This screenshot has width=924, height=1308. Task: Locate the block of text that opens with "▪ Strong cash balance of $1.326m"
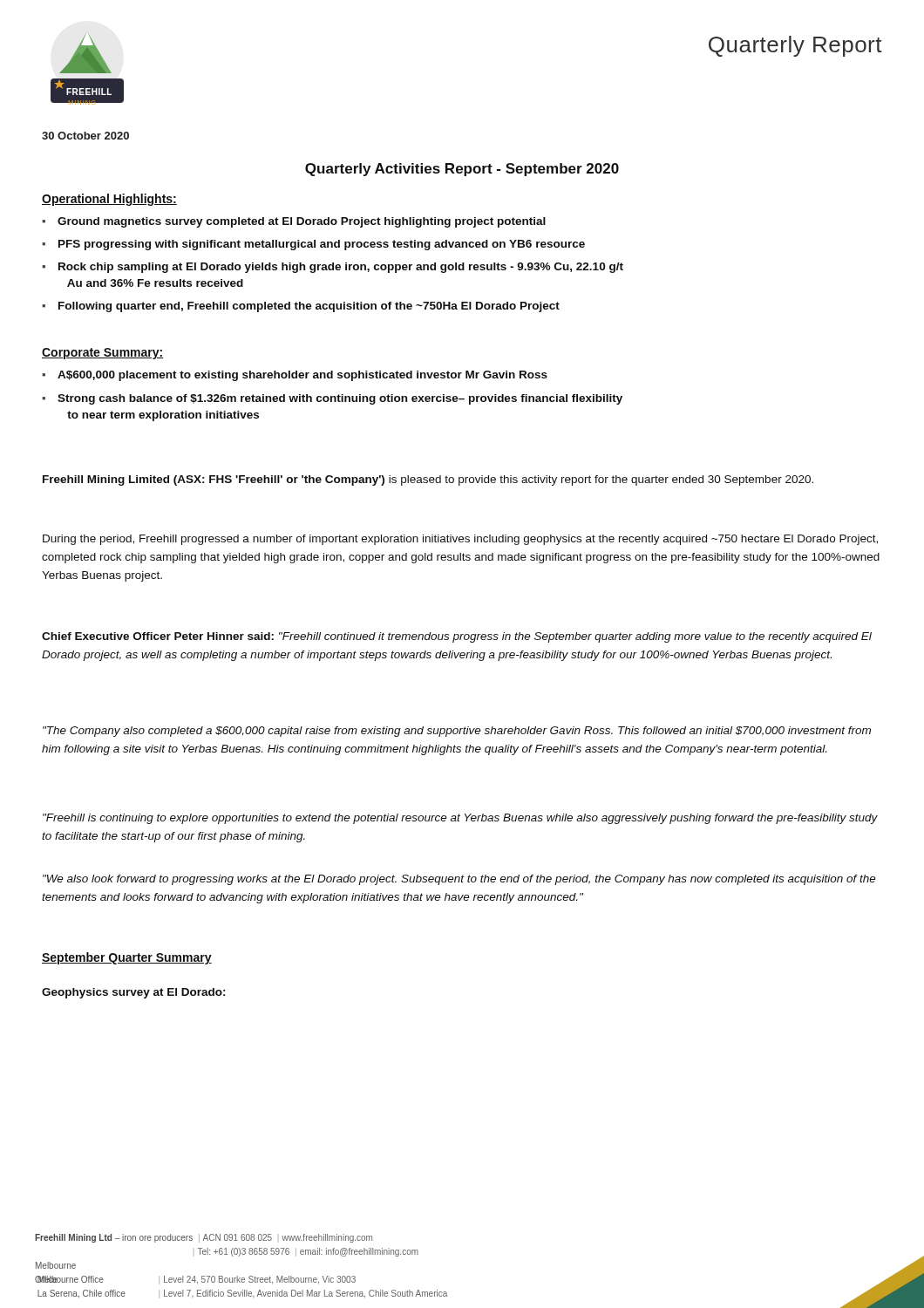click(x=462, y=407)
